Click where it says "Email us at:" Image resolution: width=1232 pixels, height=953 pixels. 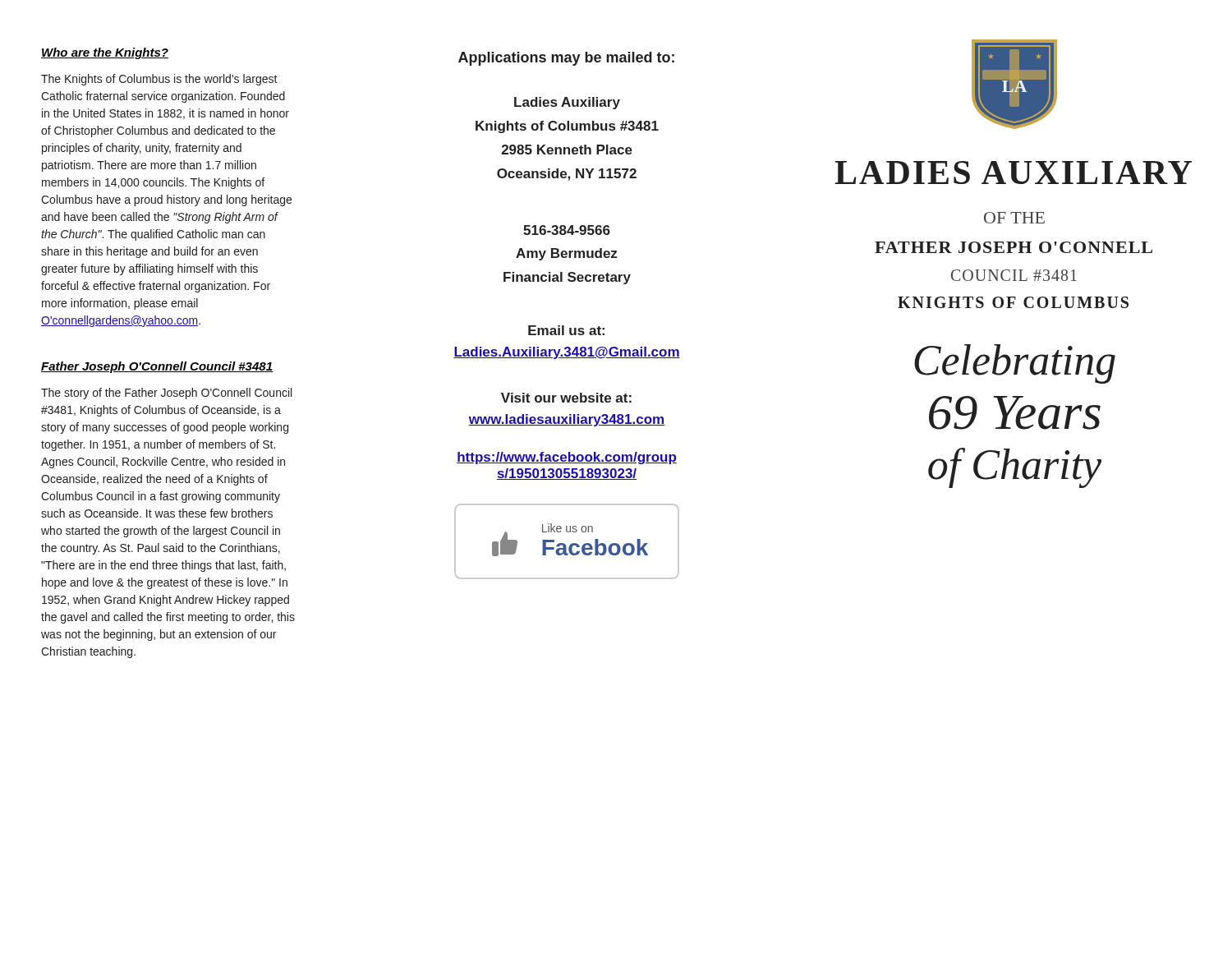(567, 331)
